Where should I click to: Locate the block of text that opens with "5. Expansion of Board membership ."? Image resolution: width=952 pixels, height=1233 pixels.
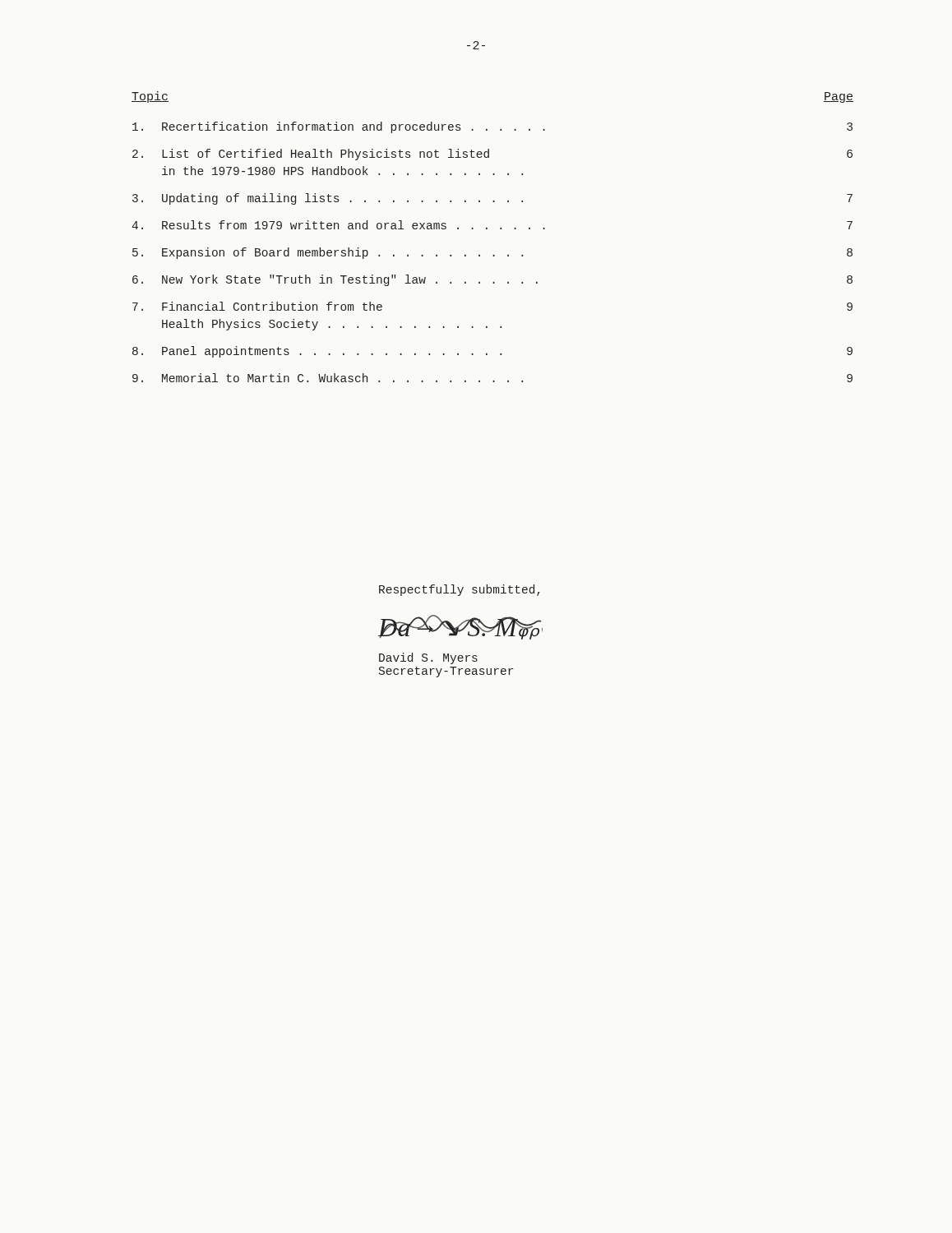coord(492,254)
